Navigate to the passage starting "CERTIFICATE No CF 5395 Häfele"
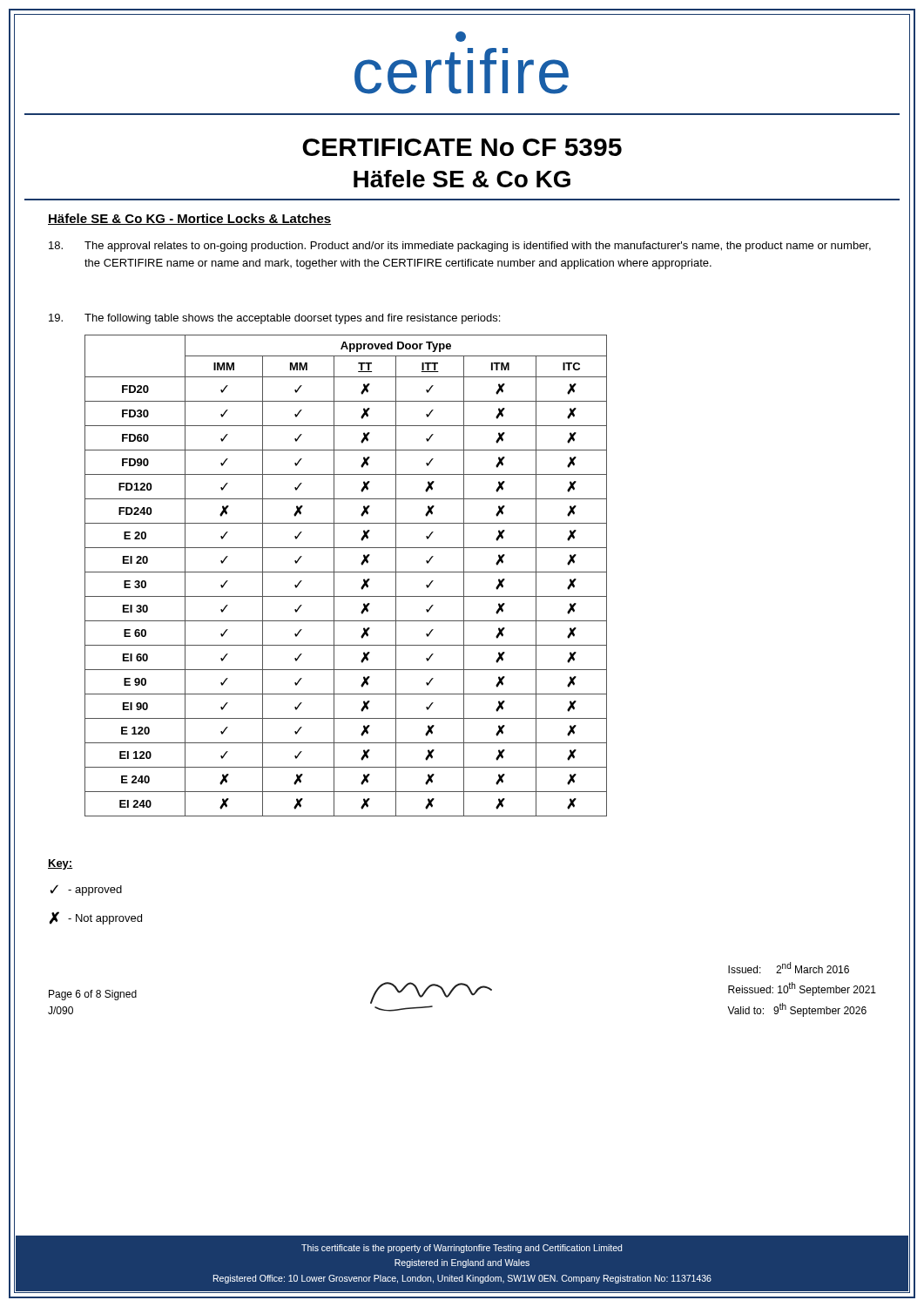924x1307 pixels. 462,163
